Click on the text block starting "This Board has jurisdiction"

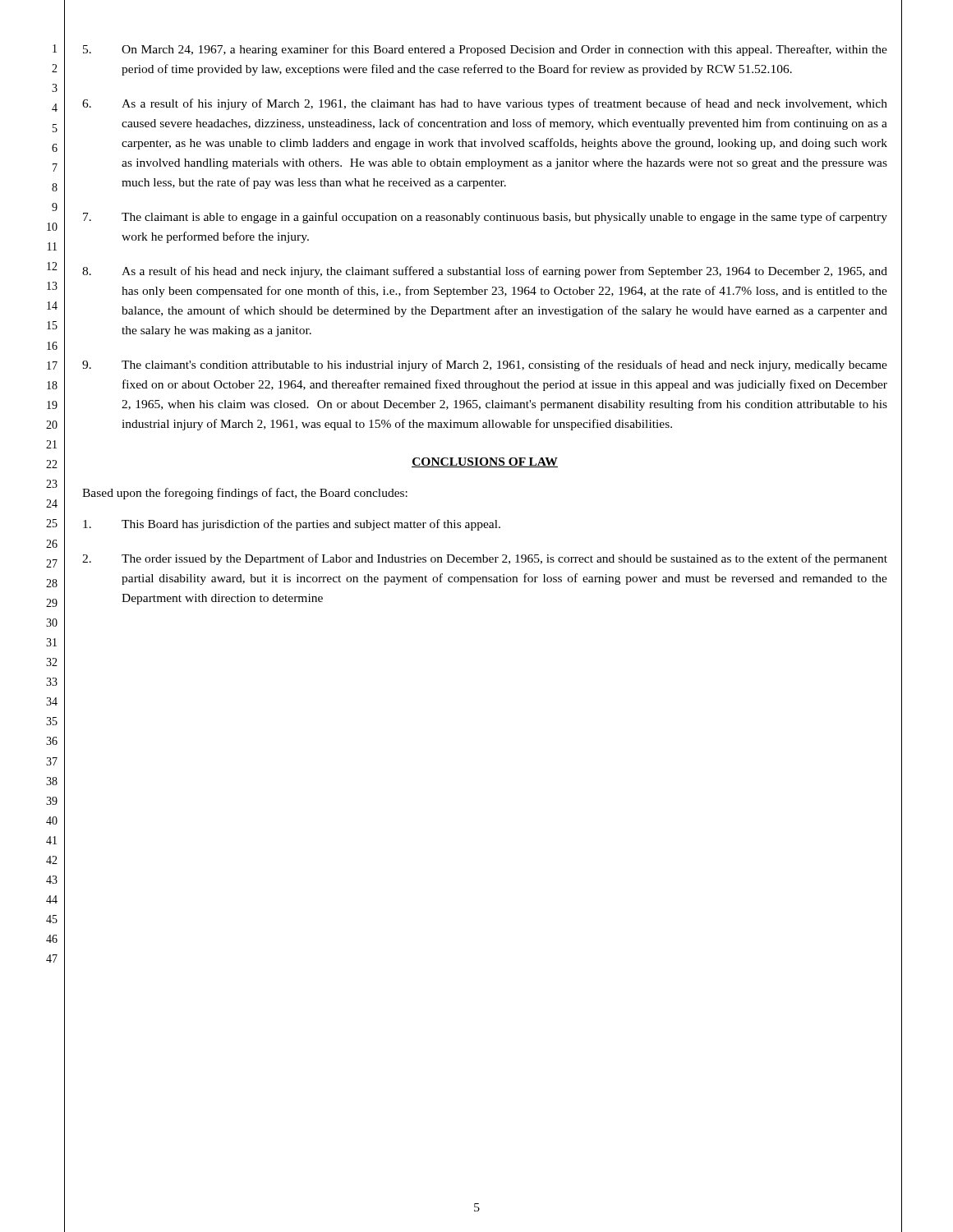(x=485, y=524)
